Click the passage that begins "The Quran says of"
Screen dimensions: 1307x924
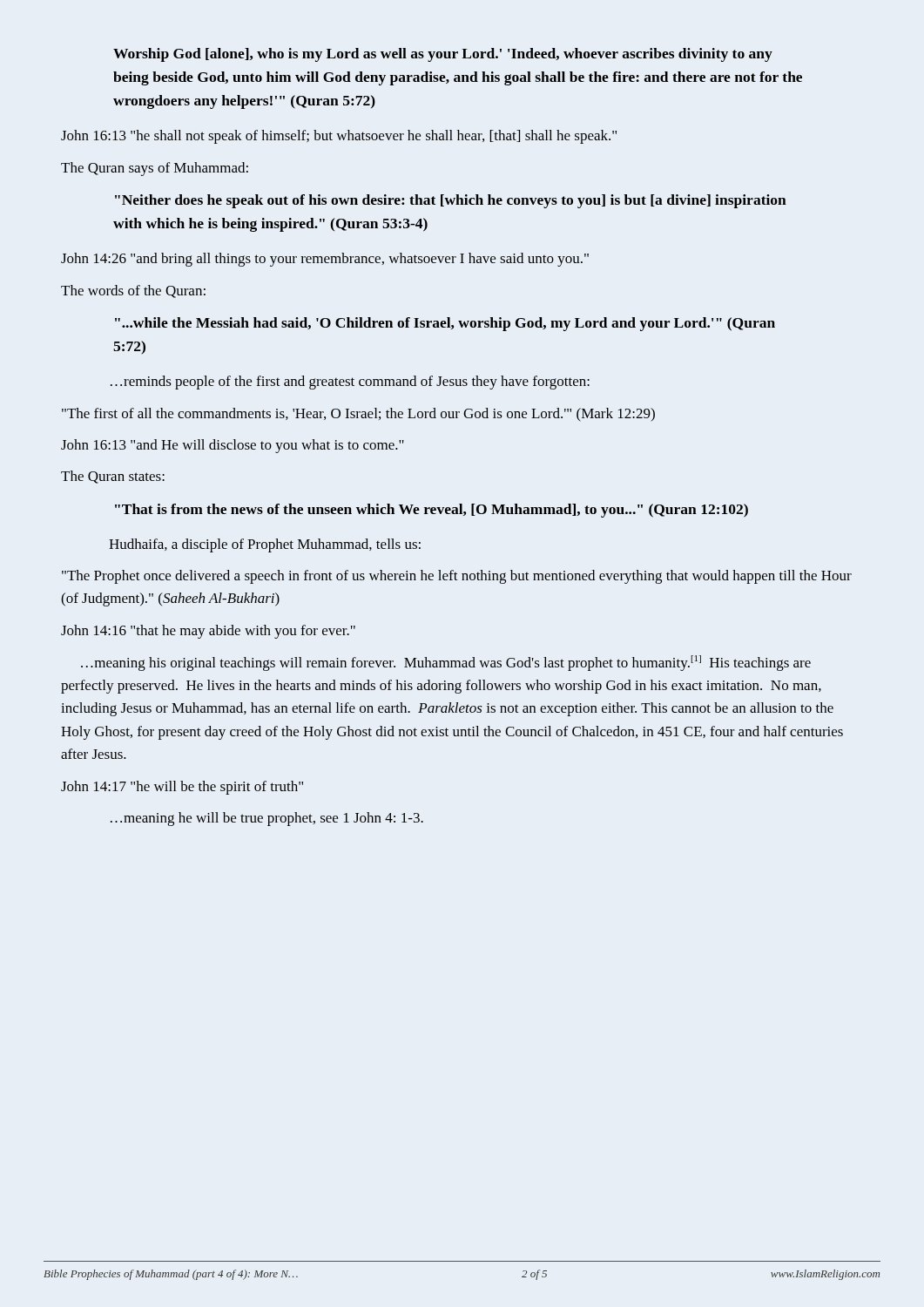coord(155,167)
